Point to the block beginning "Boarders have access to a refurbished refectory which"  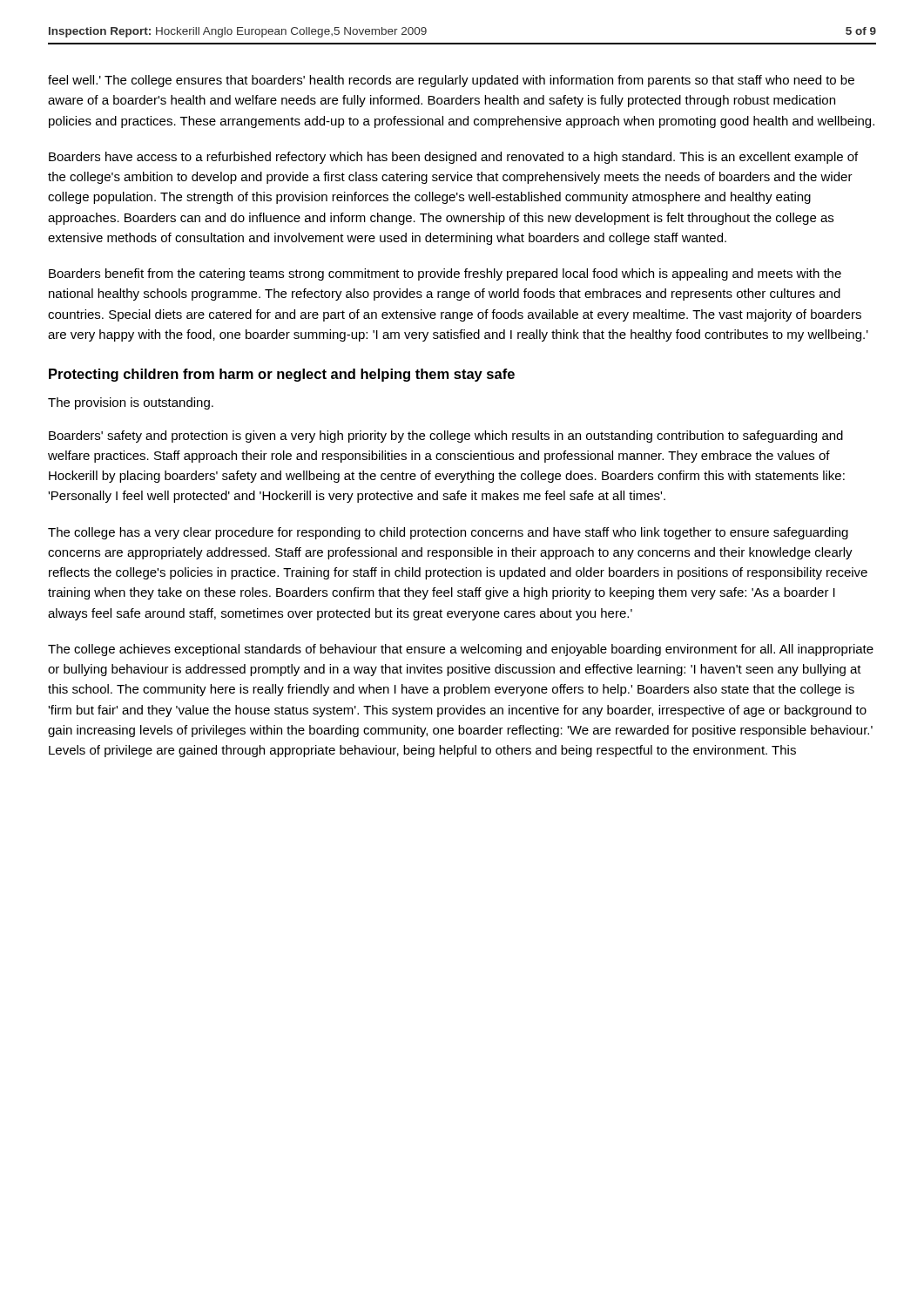[x=453, y=197]
